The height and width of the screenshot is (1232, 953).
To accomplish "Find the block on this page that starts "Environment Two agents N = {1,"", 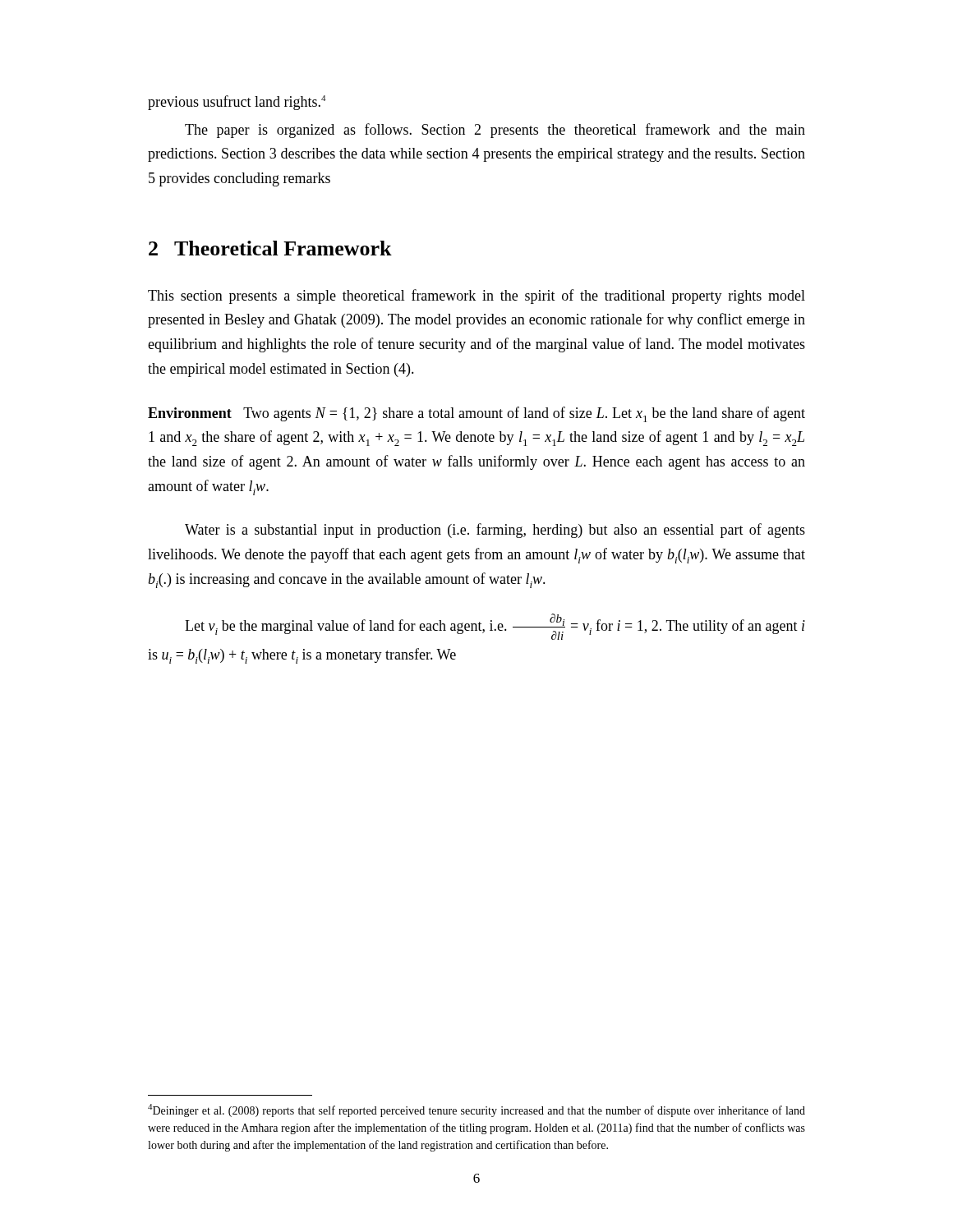I will pyautogui.click(x=476, y=451).
